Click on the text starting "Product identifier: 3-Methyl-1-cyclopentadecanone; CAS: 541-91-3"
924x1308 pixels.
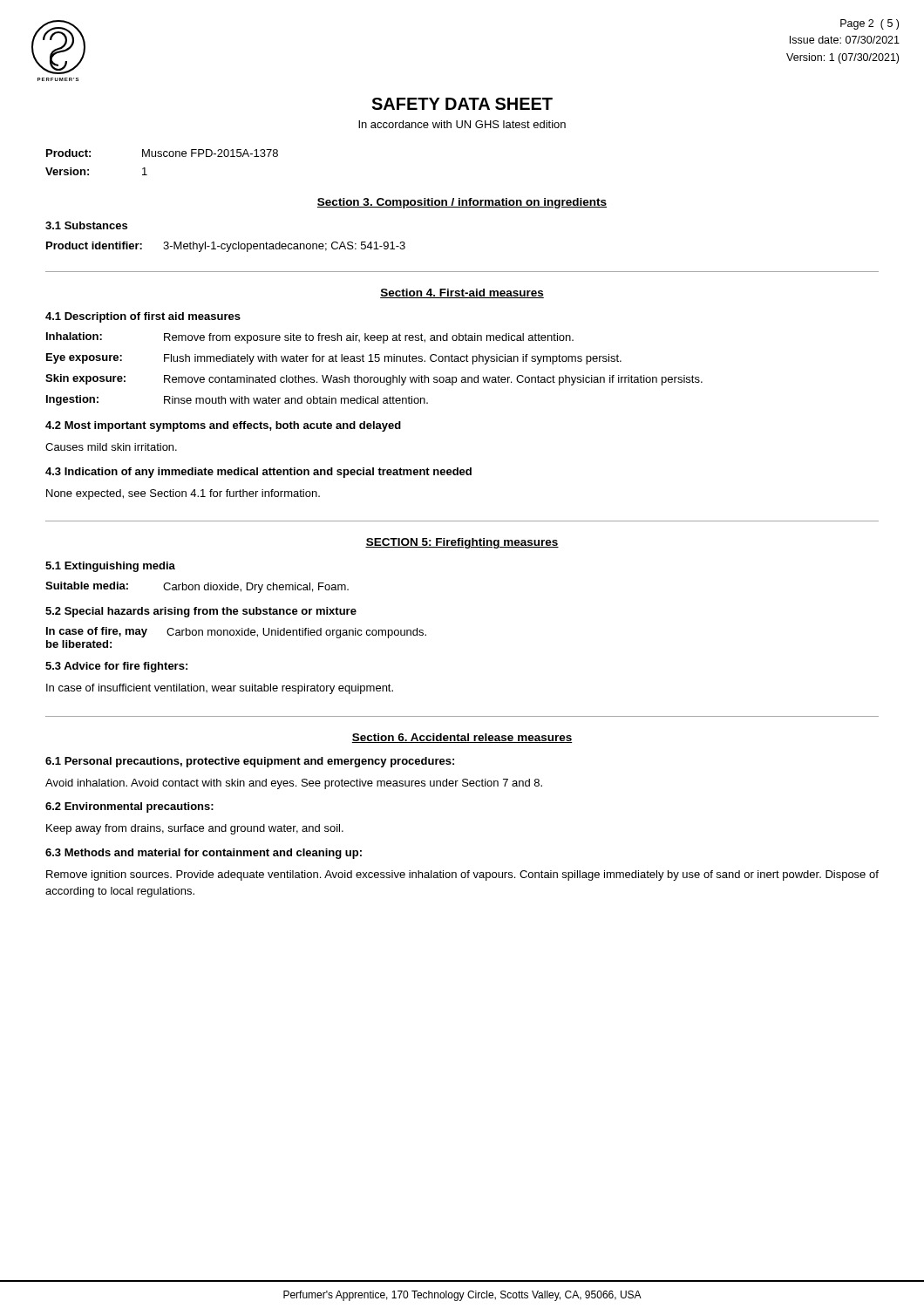(226, 247)
